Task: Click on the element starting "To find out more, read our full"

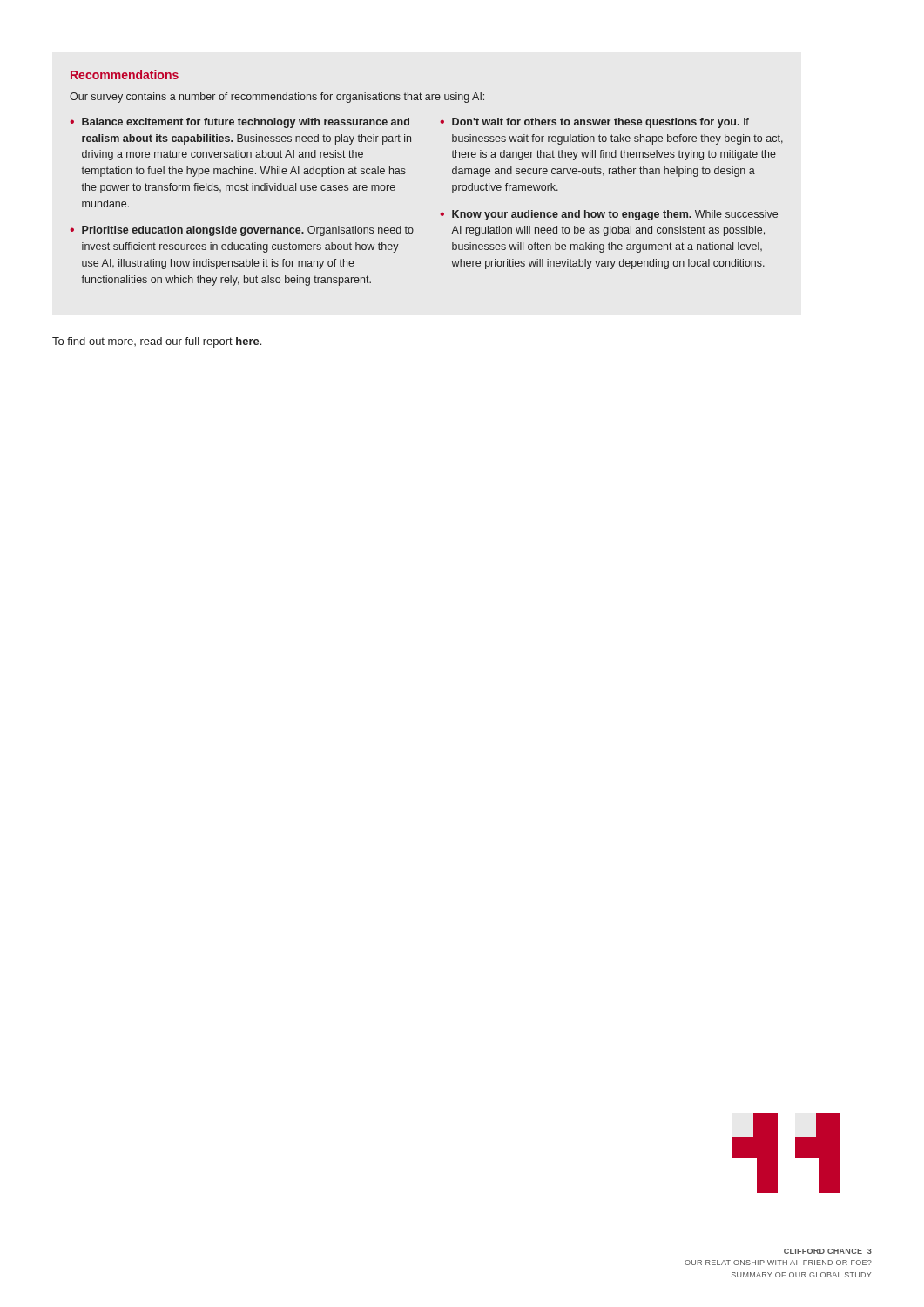Action: [157, 341]
